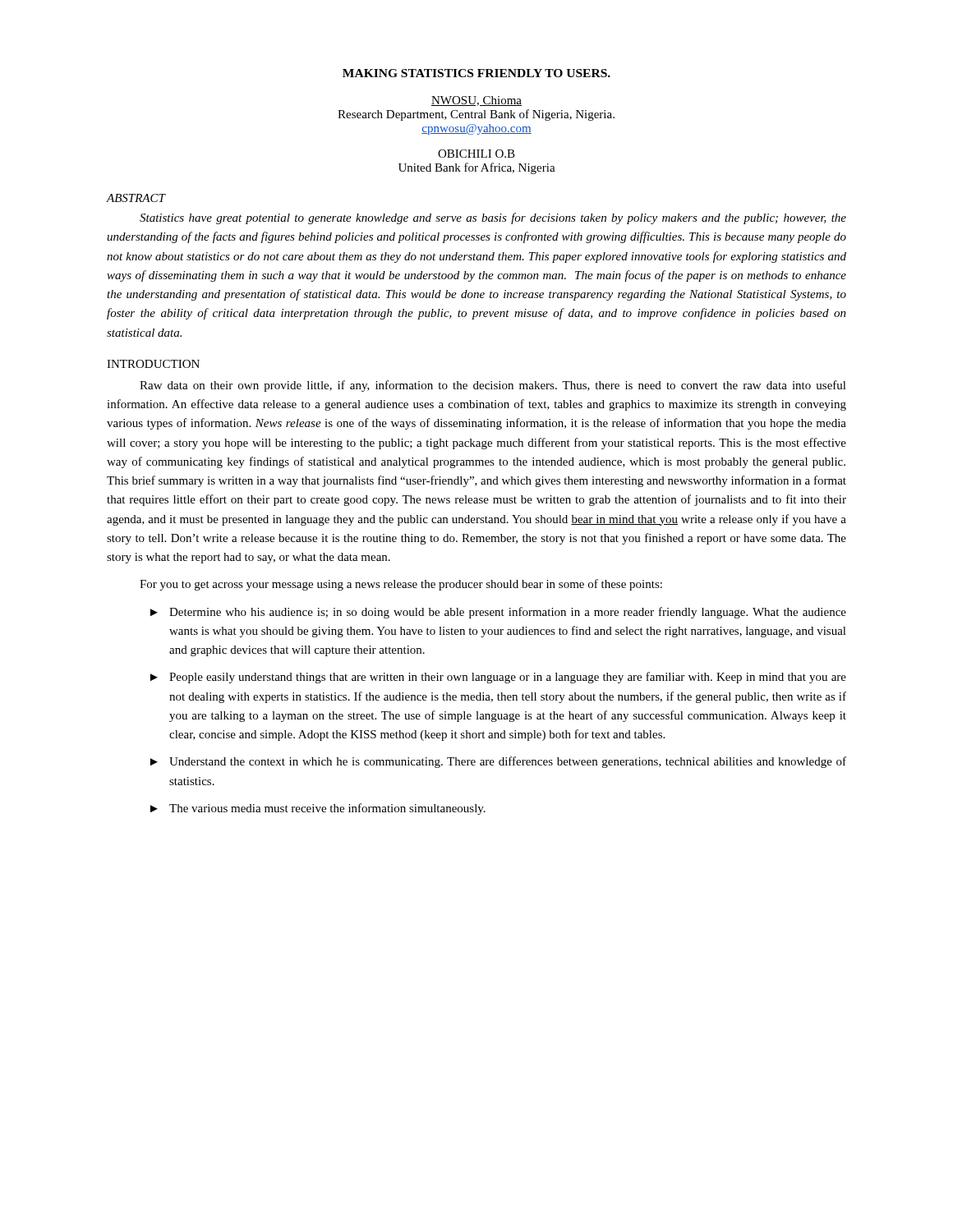Locate the text block starting "► Determine who his audience is; in"
Image resolution: width=953 pixels, height=1232 pixels.
click(x=497, y=631)
